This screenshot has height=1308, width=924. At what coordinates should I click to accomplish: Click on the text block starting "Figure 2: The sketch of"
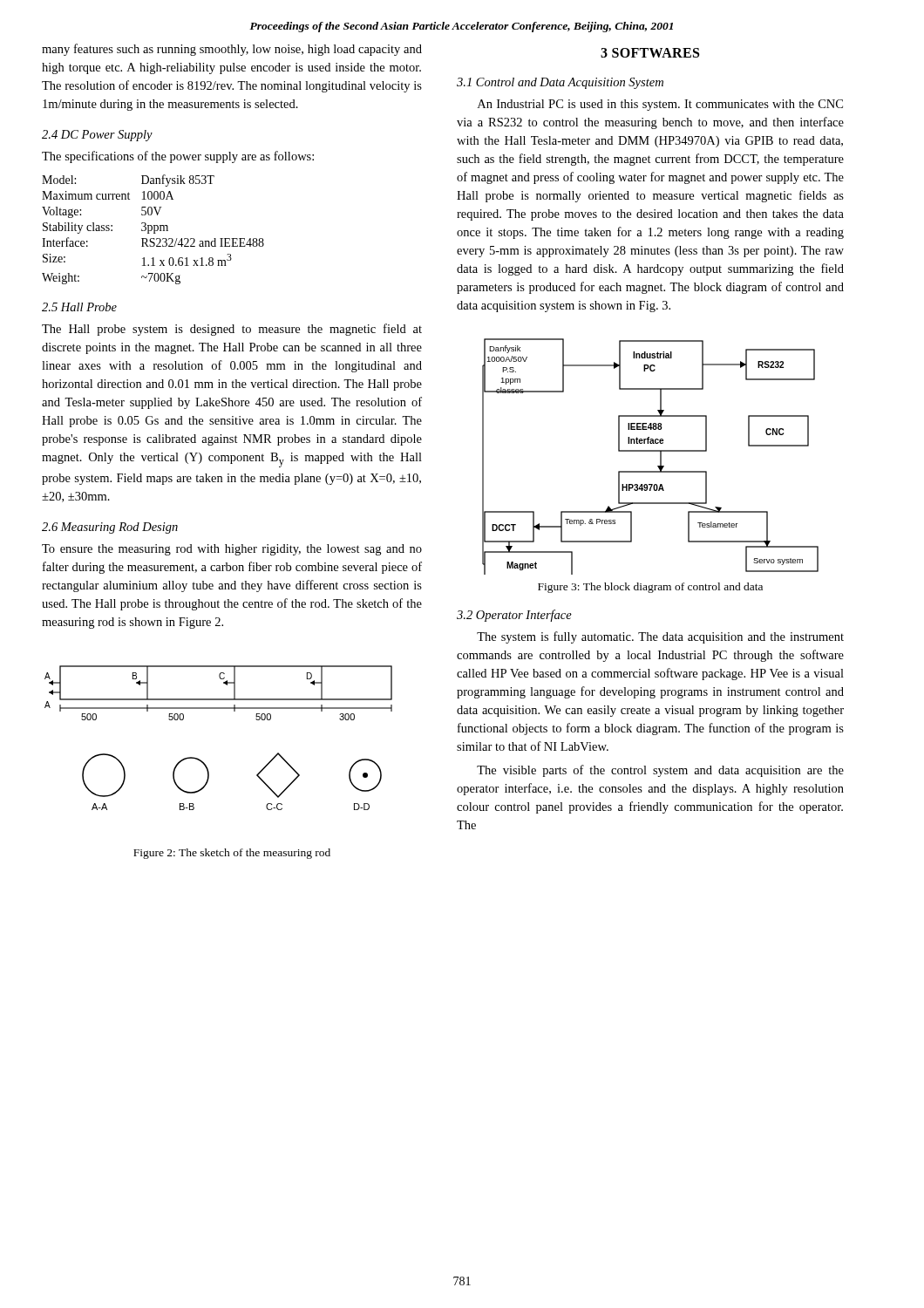[232, 853]
